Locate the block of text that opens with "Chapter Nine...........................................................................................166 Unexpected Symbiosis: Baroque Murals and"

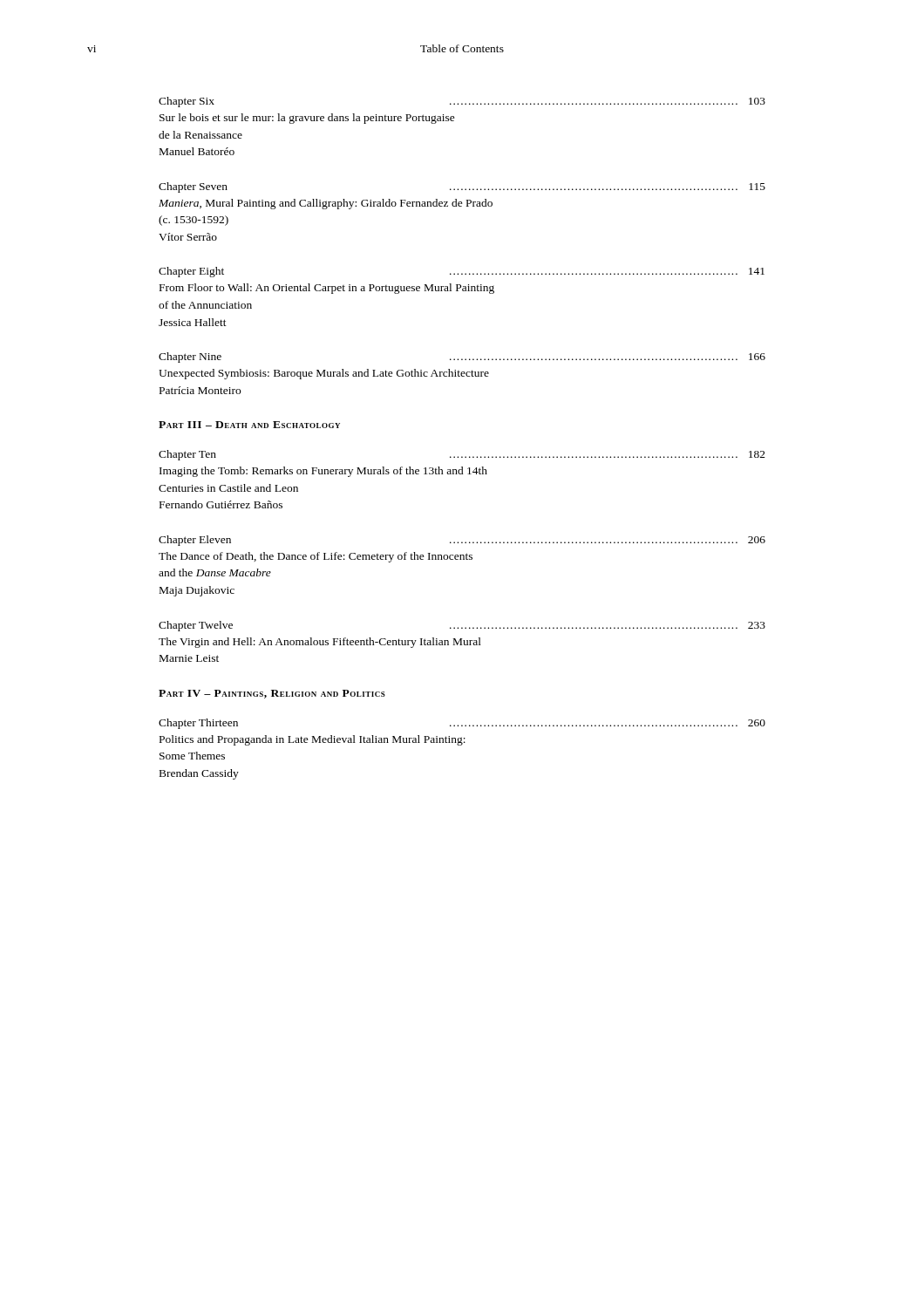coord(462,374)
